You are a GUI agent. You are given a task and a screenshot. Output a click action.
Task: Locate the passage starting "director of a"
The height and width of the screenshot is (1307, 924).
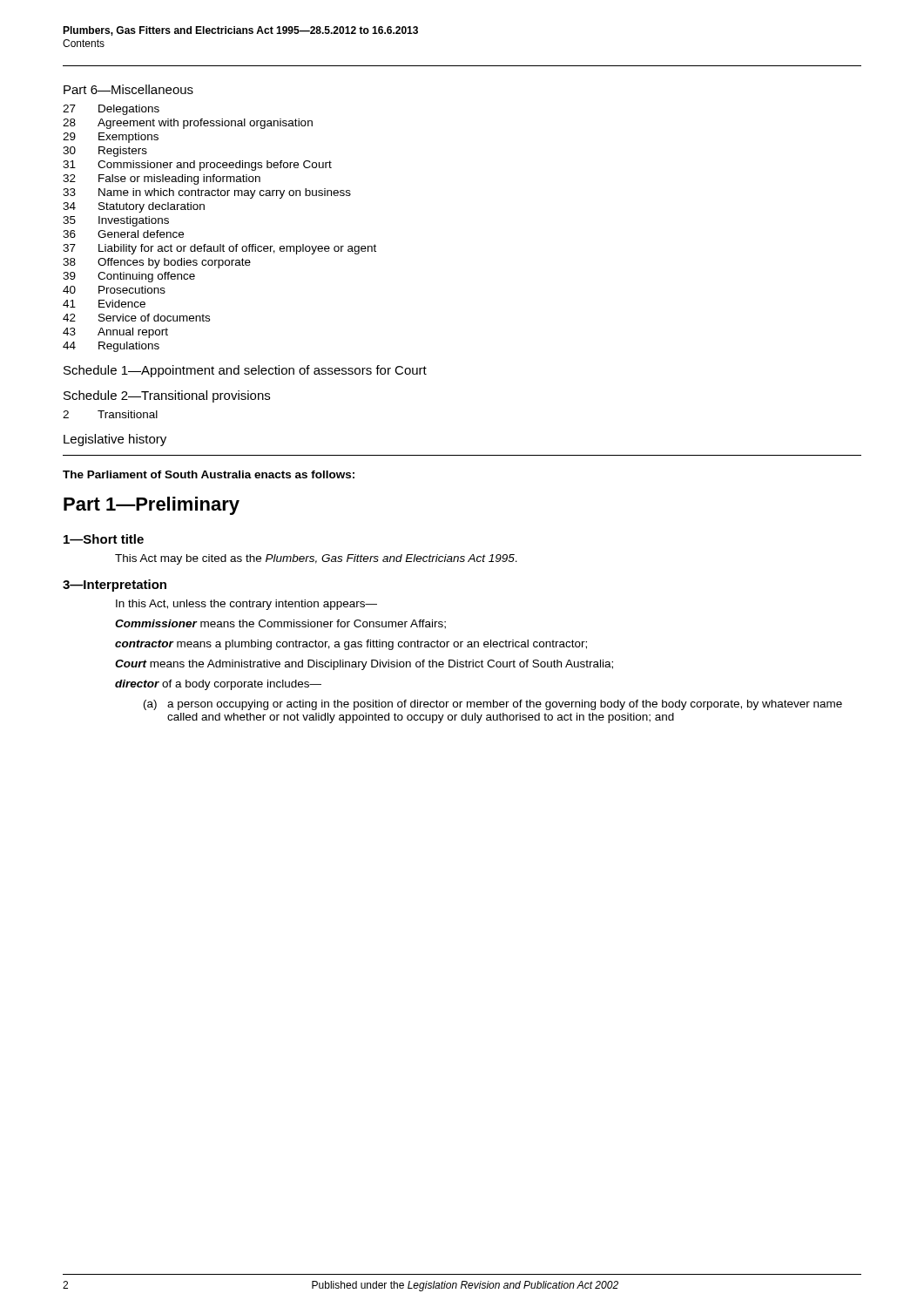tap(218, 684)
